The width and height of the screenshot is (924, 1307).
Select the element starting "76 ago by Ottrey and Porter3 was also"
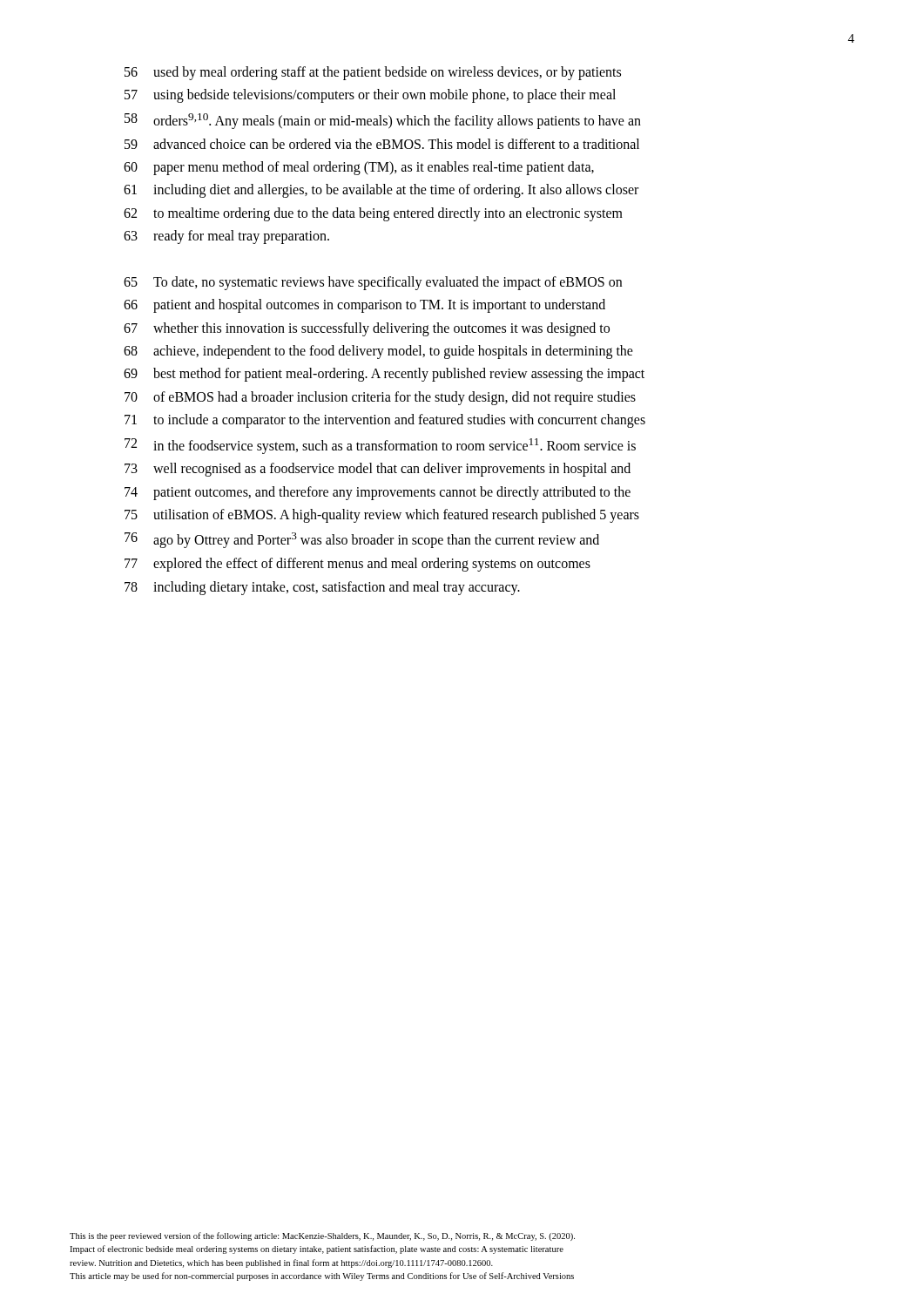click(475, 540)
